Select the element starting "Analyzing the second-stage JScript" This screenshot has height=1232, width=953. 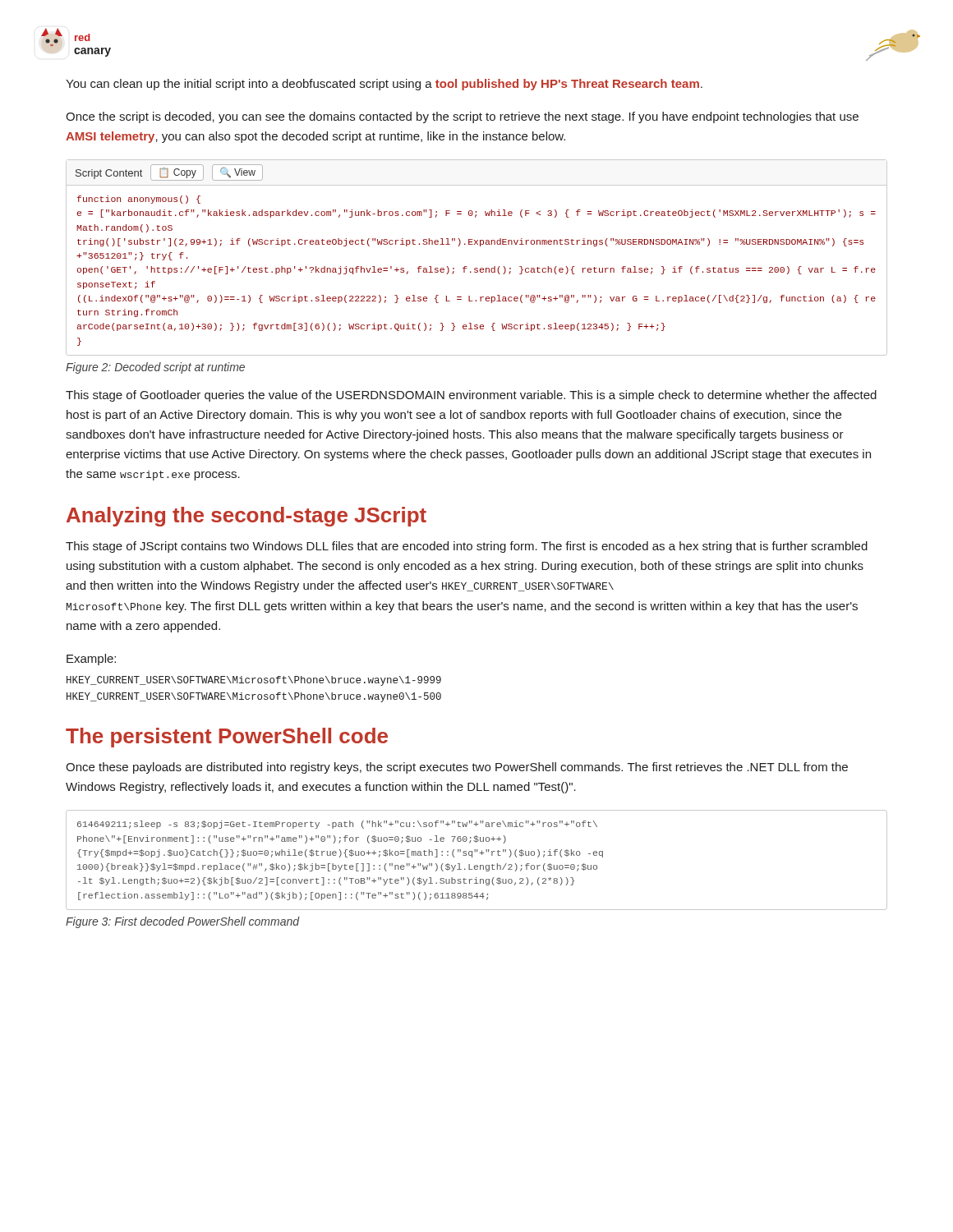click(x=246, y=515)
